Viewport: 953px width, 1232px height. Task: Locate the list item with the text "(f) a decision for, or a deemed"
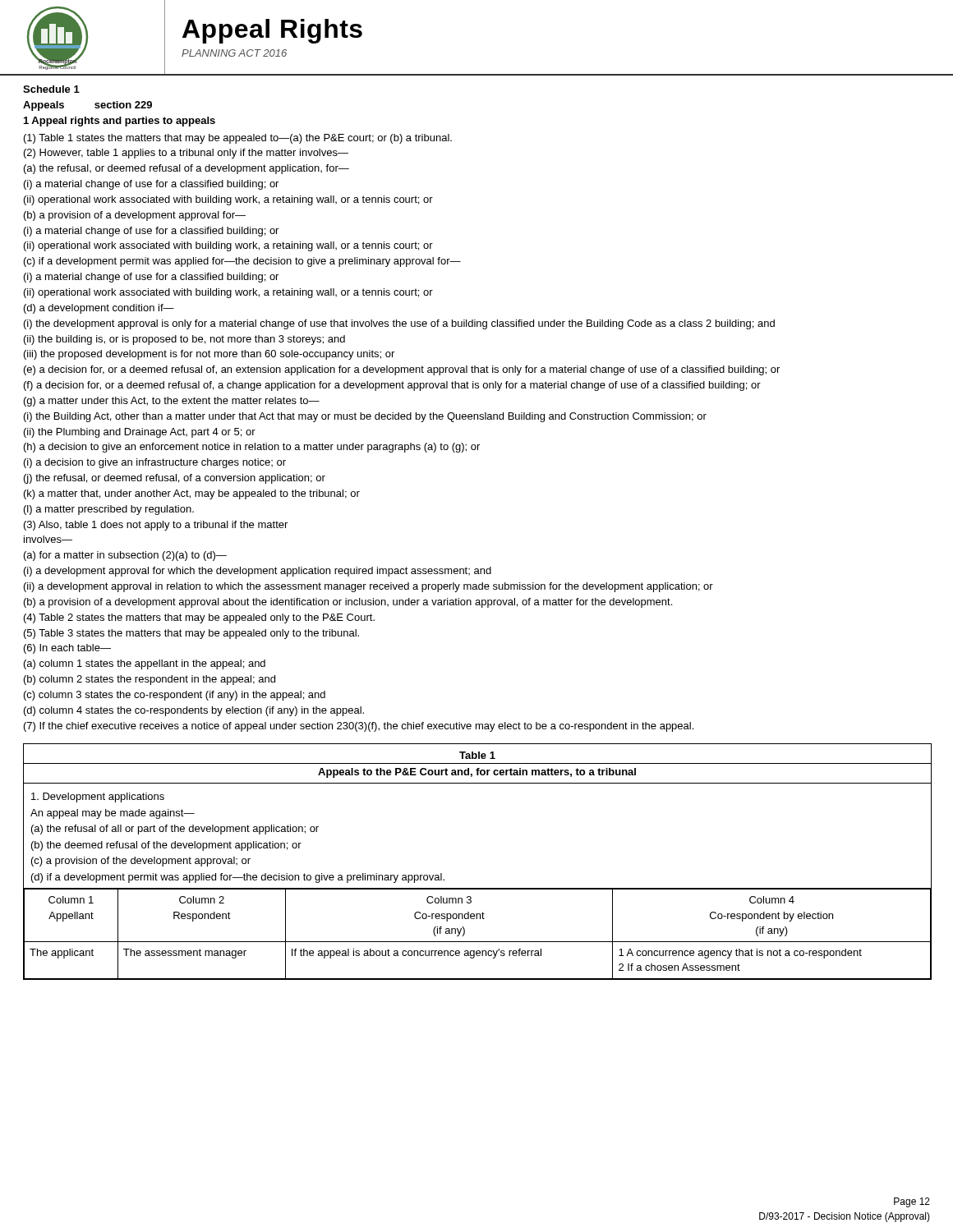[x=476, y=386]
